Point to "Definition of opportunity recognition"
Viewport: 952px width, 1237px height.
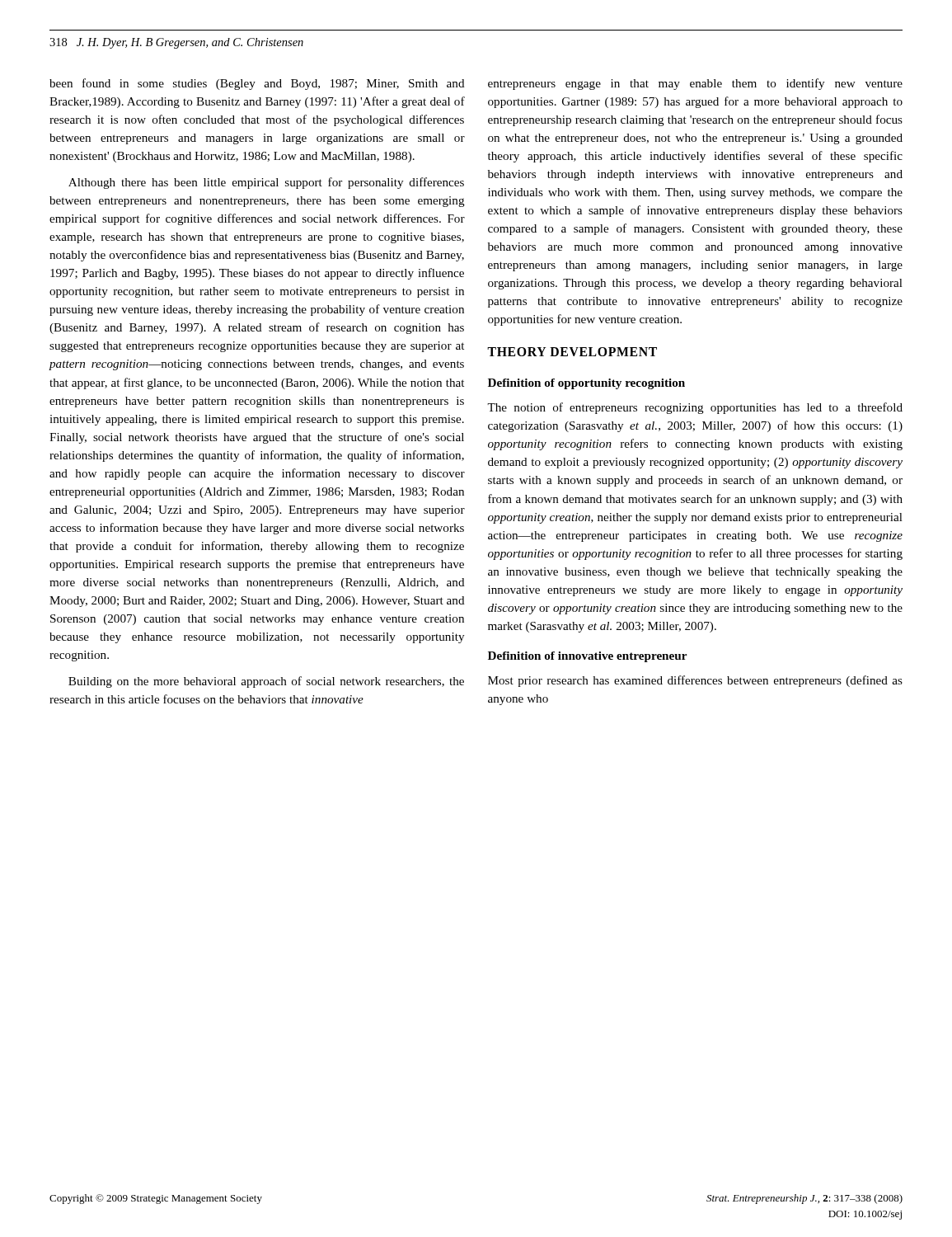coord(586,383)
